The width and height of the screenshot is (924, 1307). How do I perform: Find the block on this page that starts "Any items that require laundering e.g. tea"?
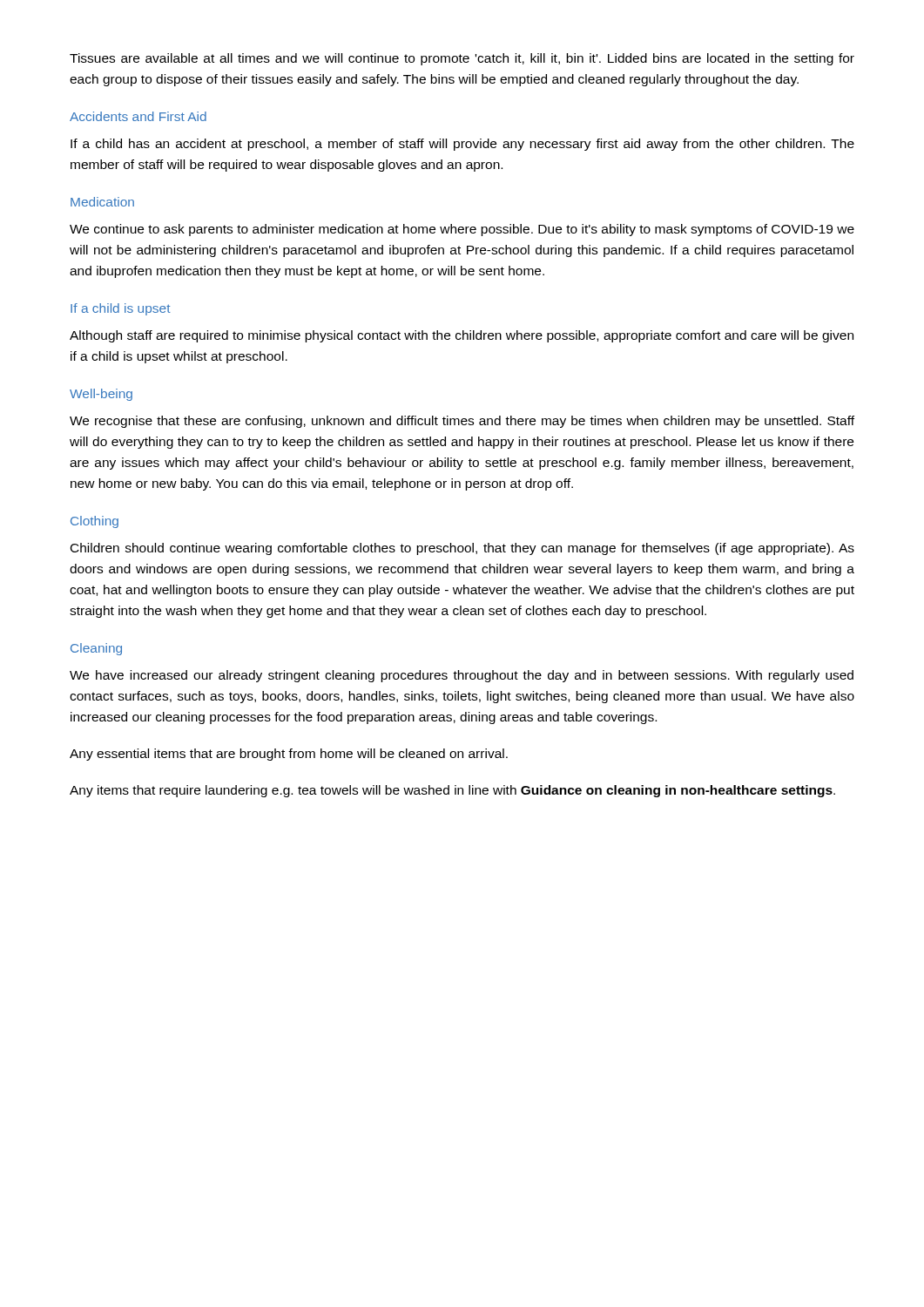click(x=453, y=790)
